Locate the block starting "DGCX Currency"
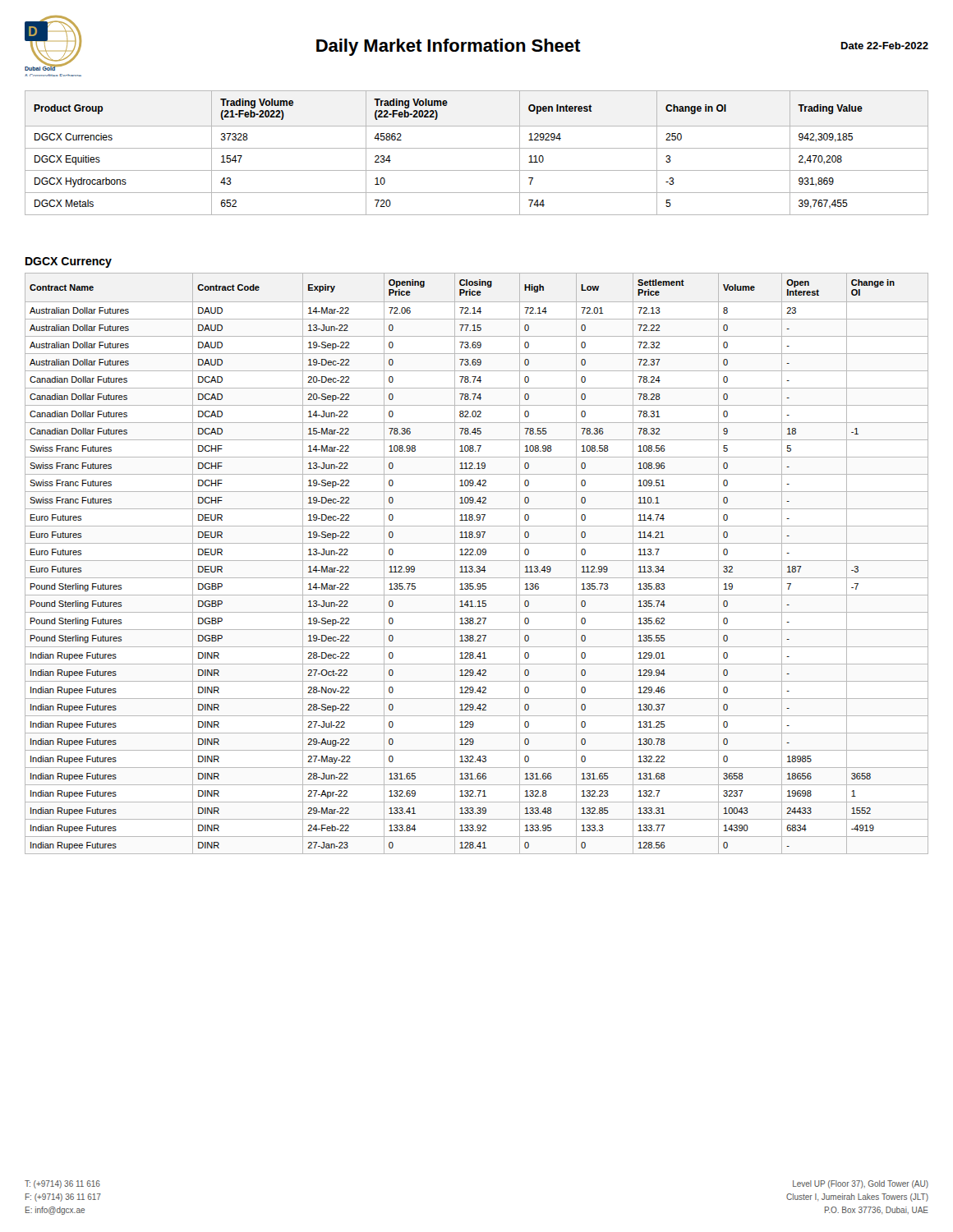Viewport: 953px width, 1232px height. tap(68, 261)
